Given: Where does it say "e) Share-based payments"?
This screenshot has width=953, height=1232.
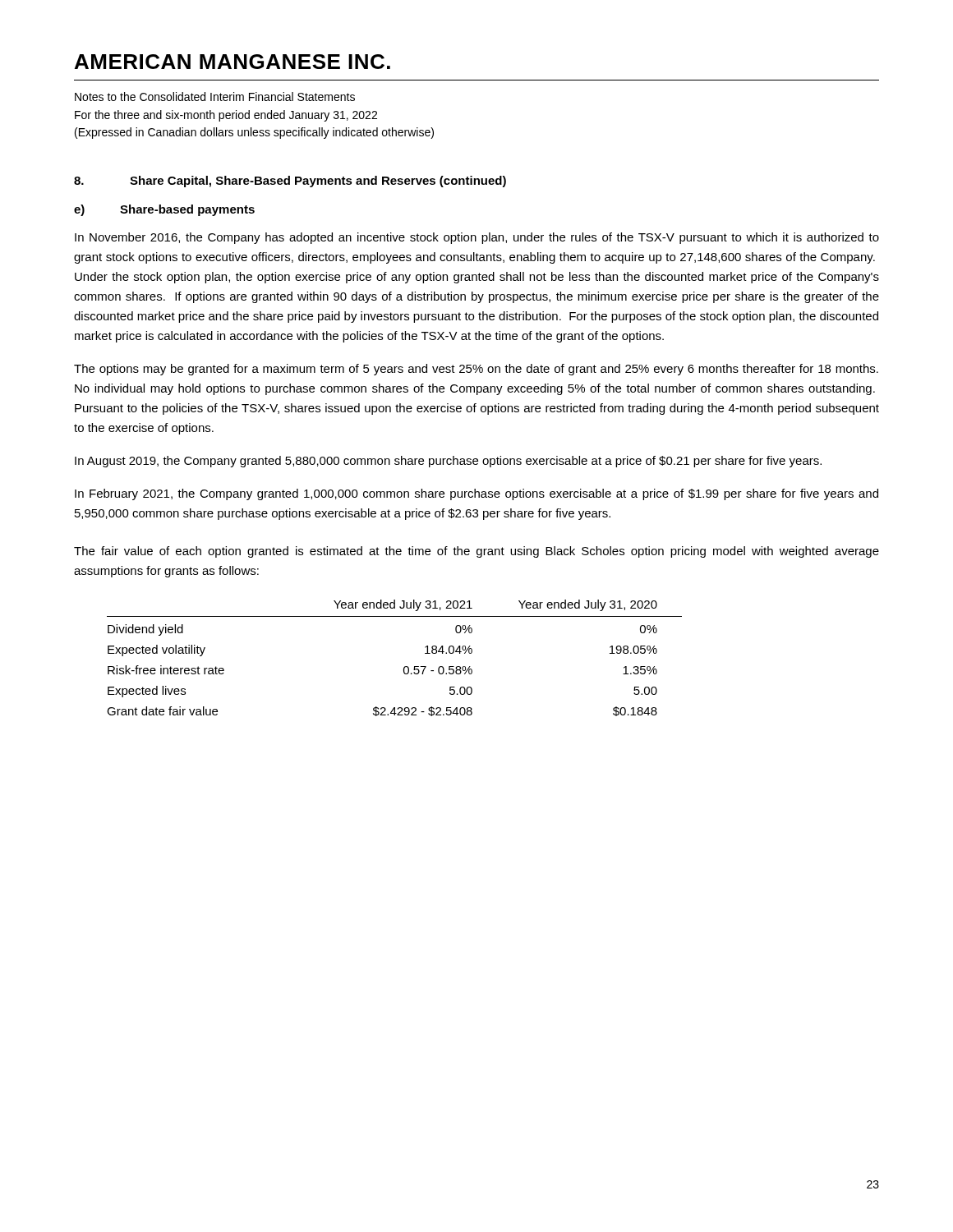Looking at the screenshot, I should pos(164,209).
